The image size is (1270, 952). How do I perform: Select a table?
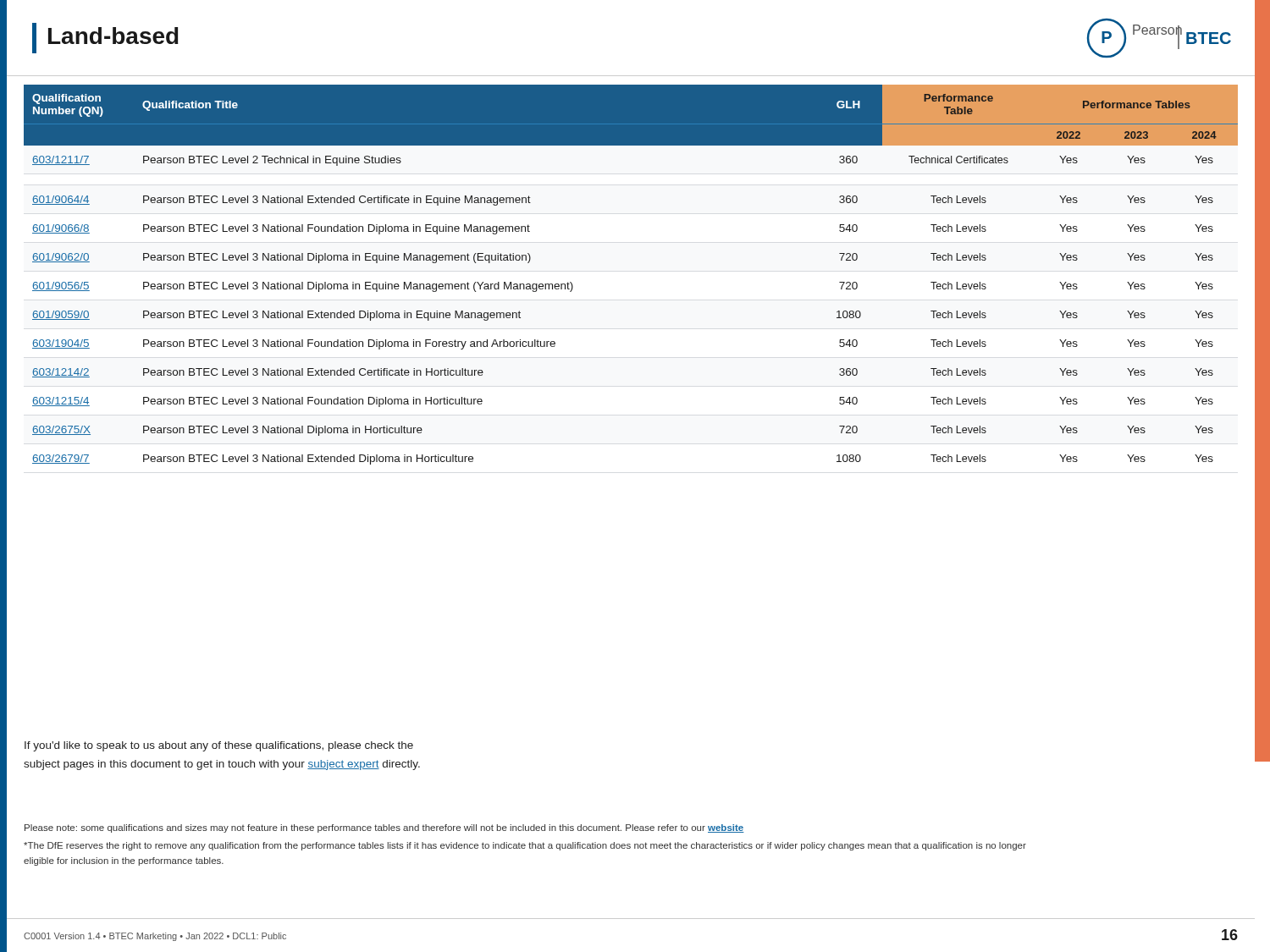tap(631, 279)
